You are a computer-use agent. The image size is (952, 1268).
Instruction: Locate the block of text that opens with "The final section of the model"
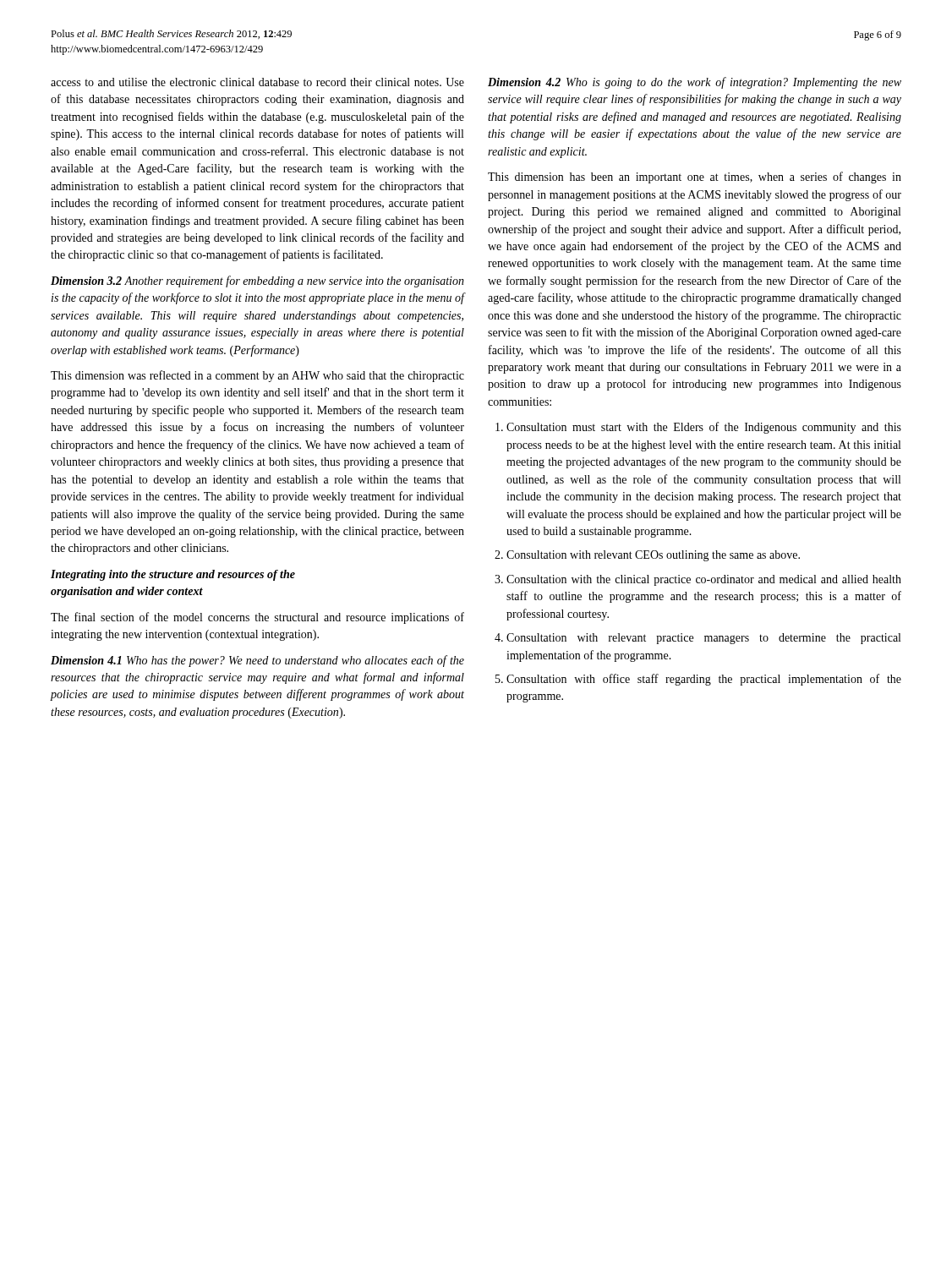coord(257,627)
